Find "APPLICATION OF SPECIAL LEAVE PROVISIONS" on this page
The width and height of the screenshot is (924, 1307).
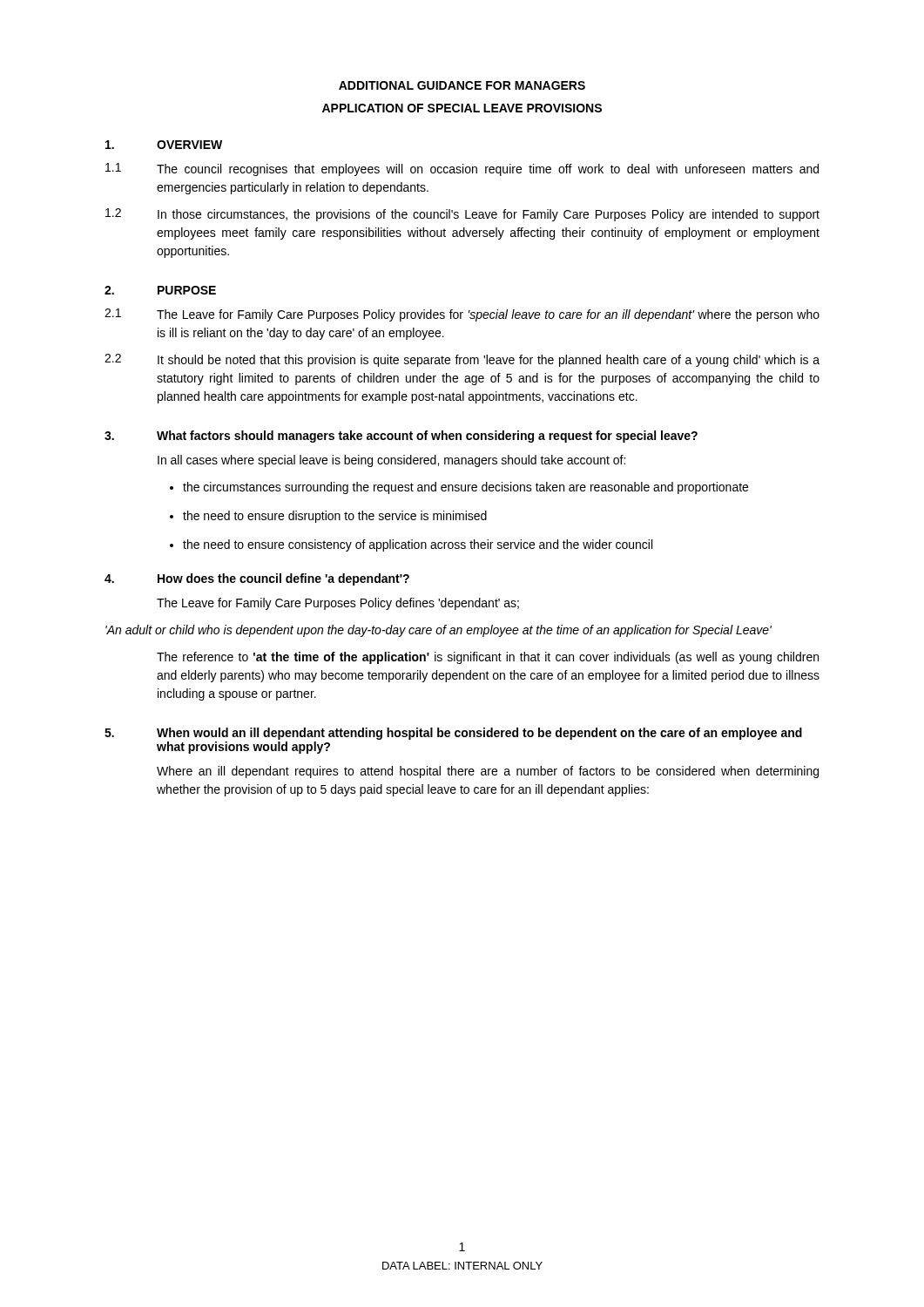[462, 108]
